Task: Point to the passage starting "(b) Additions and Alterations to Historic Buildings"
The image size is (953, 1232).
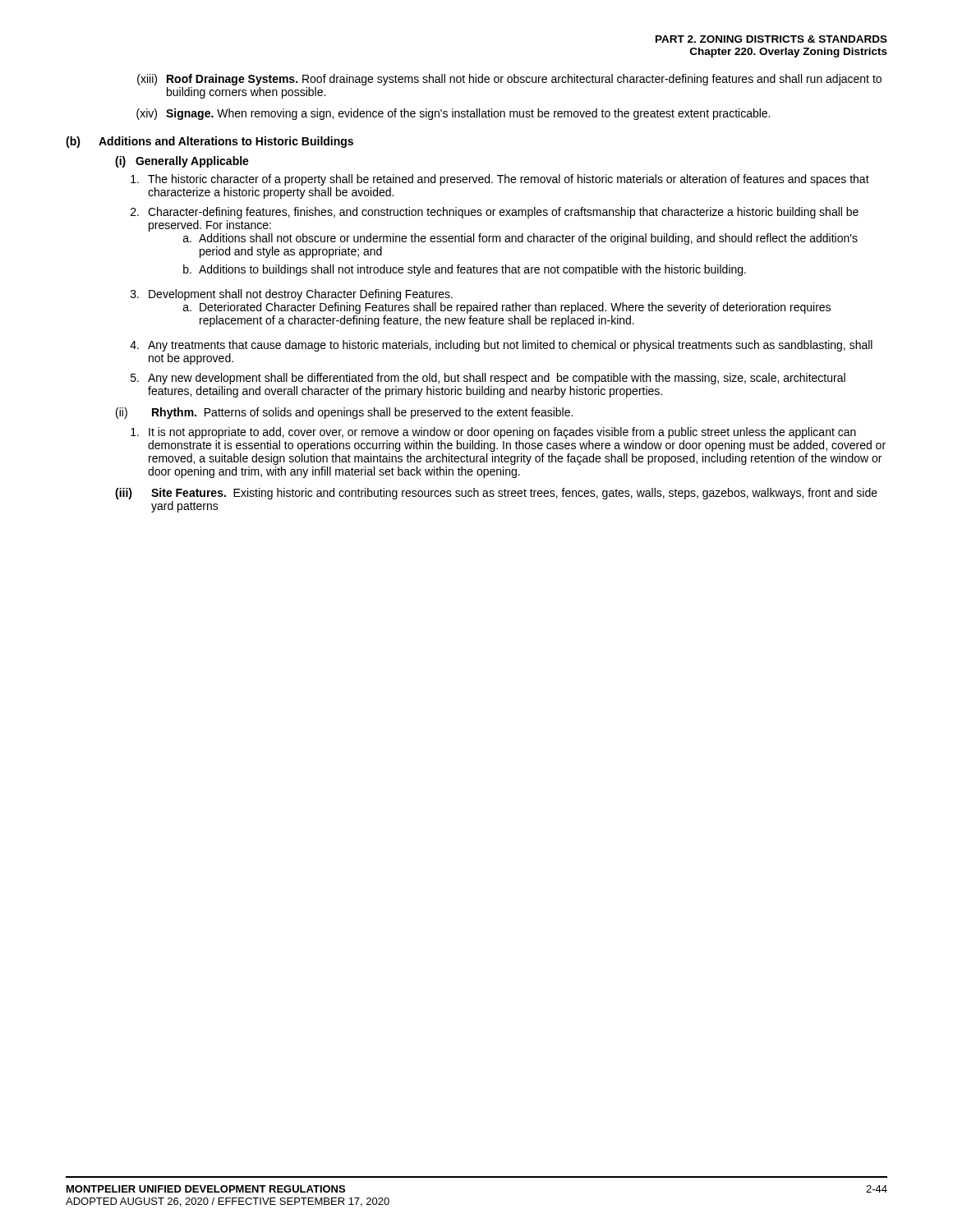Action: [x=210, y=141]
